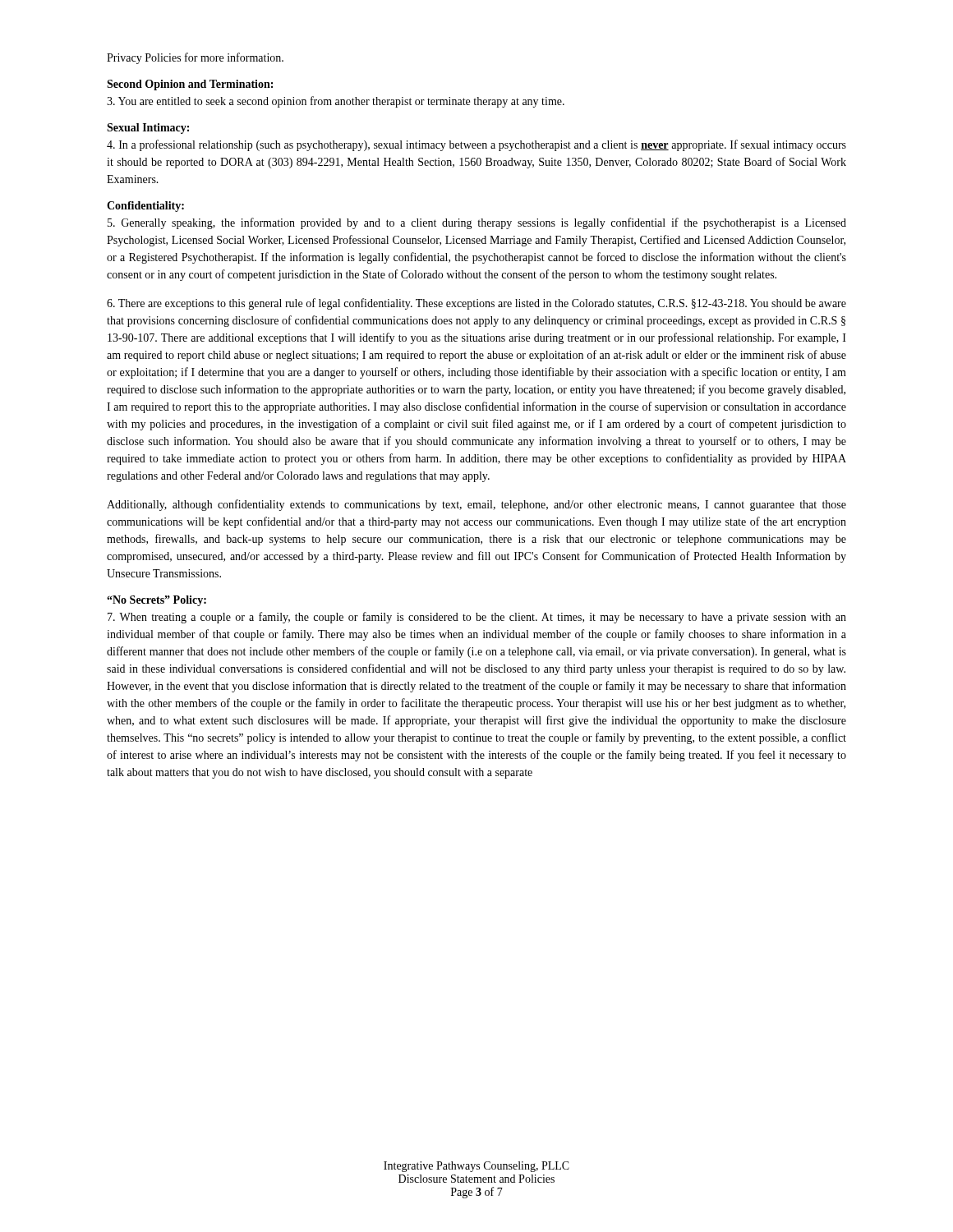Select the section header that reads "Second Opinion and Termination:"

pyautogui.click(x=190, y=84)
